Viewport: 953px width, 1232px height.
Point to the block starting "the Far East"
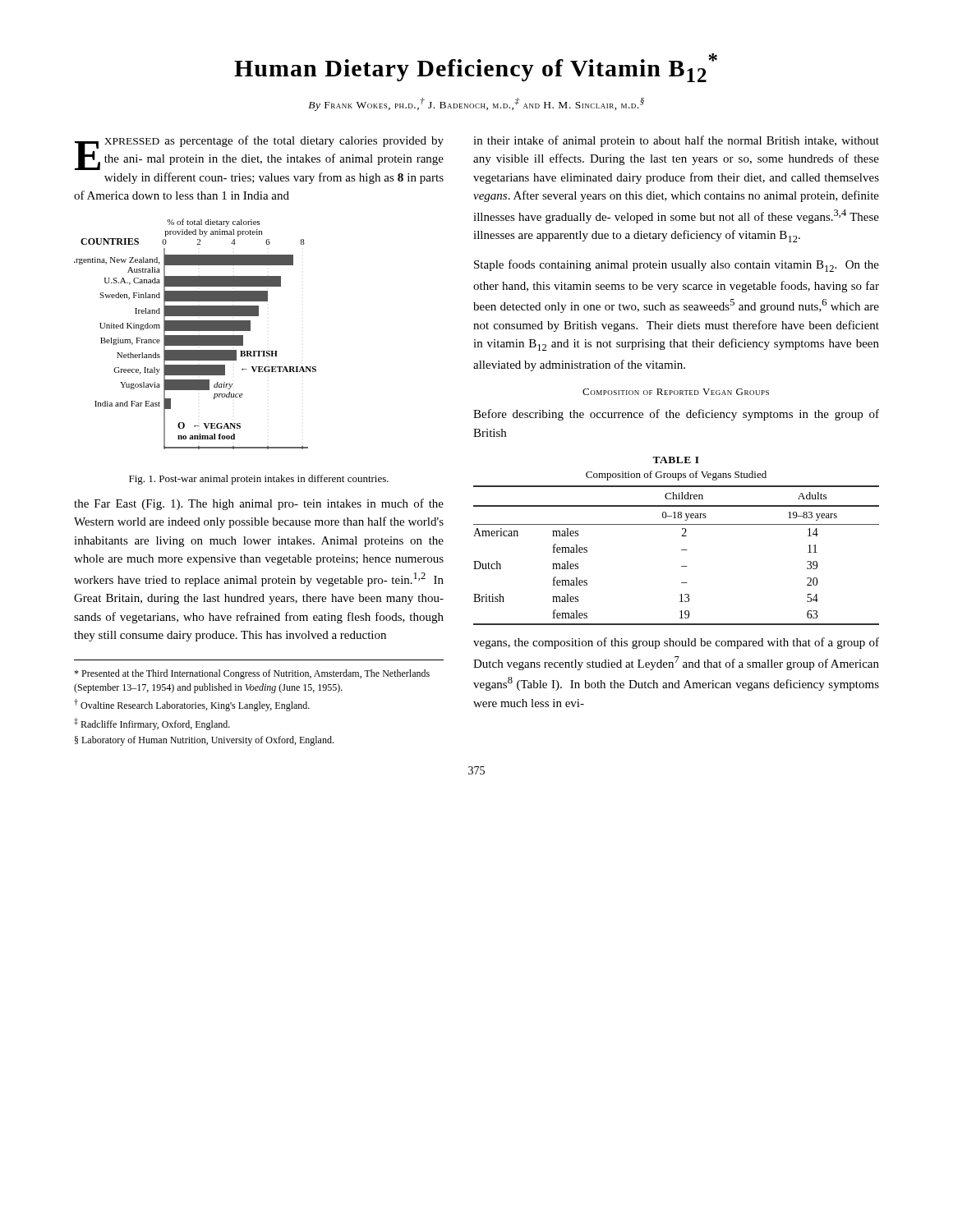259,569
